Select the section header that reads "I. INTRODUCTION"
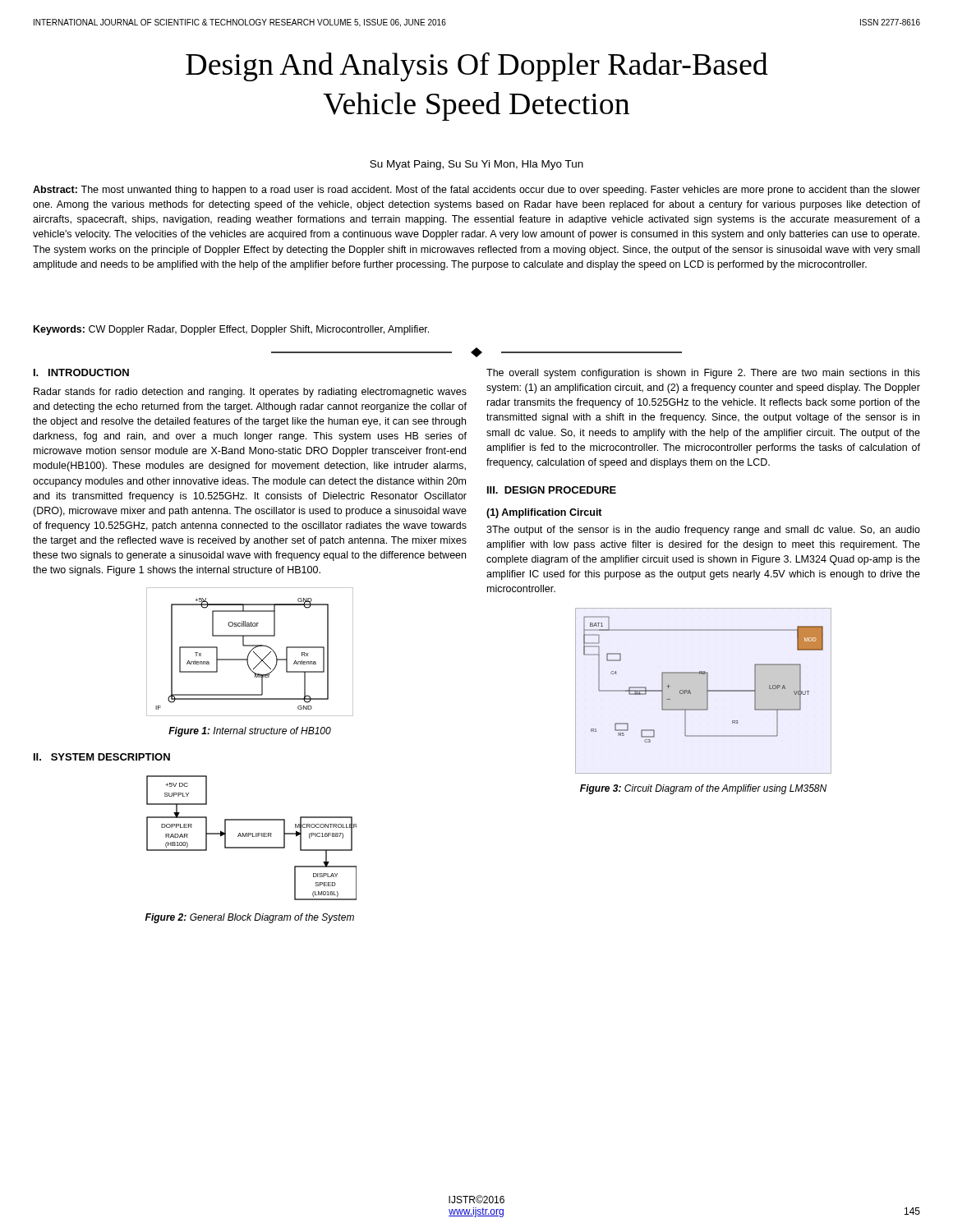 click(x=81, y=372)
